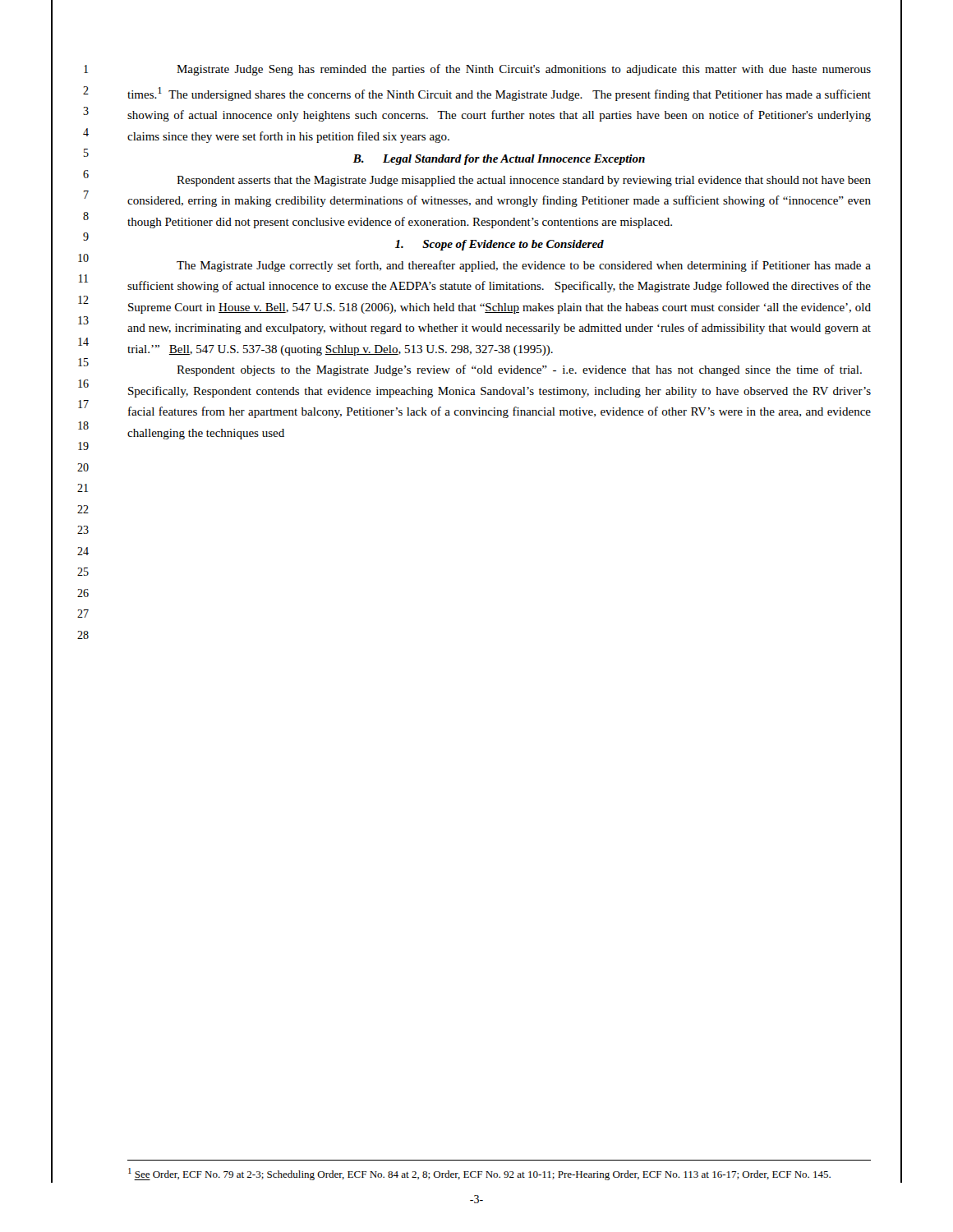The width and height of the screenshot is (953, 1232).
Task: Locate the section header that opens with "B. Legal Standard for the Actual"
Action: point(499,158)
